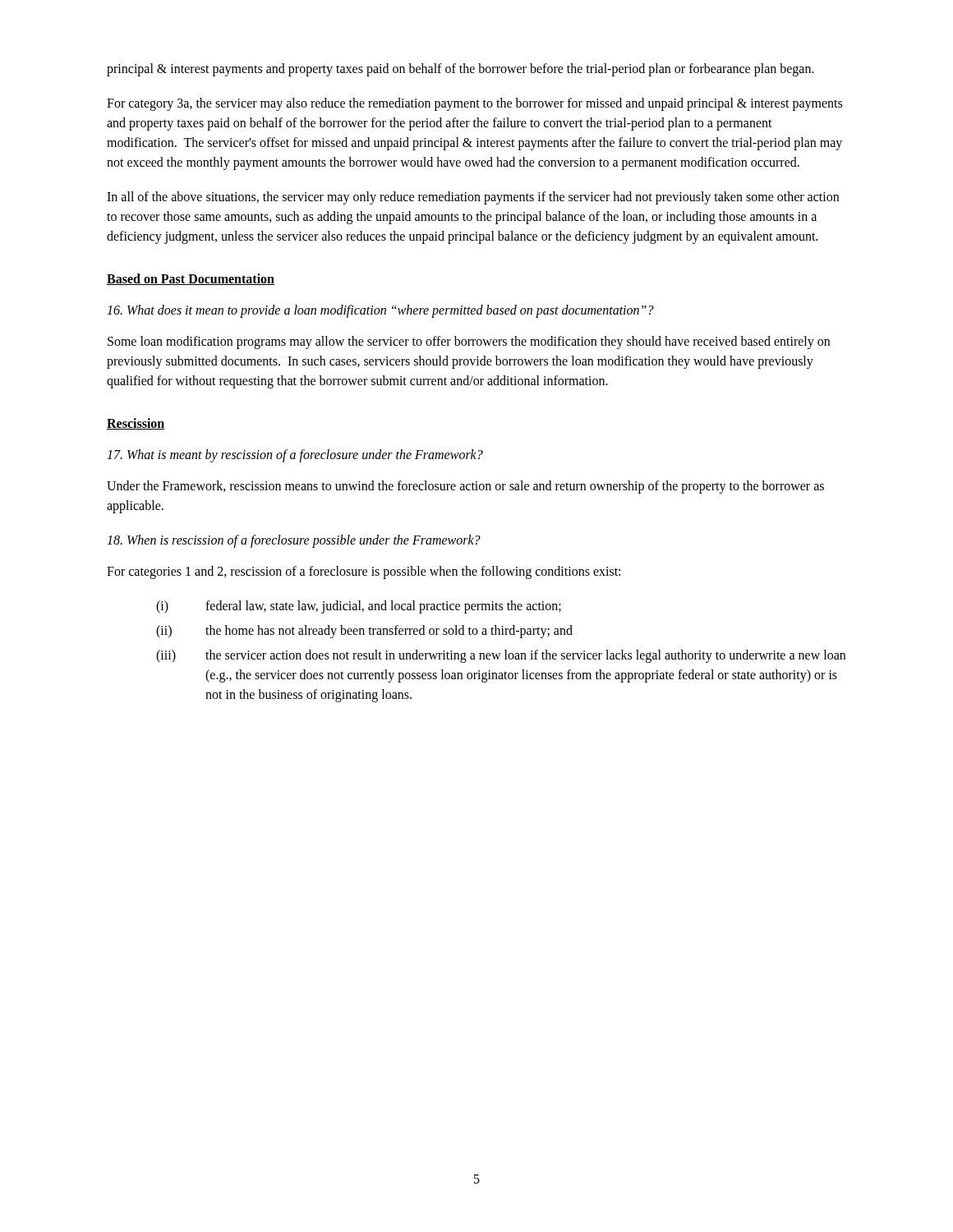Select the text block with the text "What does it mean to provide"
This screenshot has width=953, height=1232.
(x=380, y=310)
